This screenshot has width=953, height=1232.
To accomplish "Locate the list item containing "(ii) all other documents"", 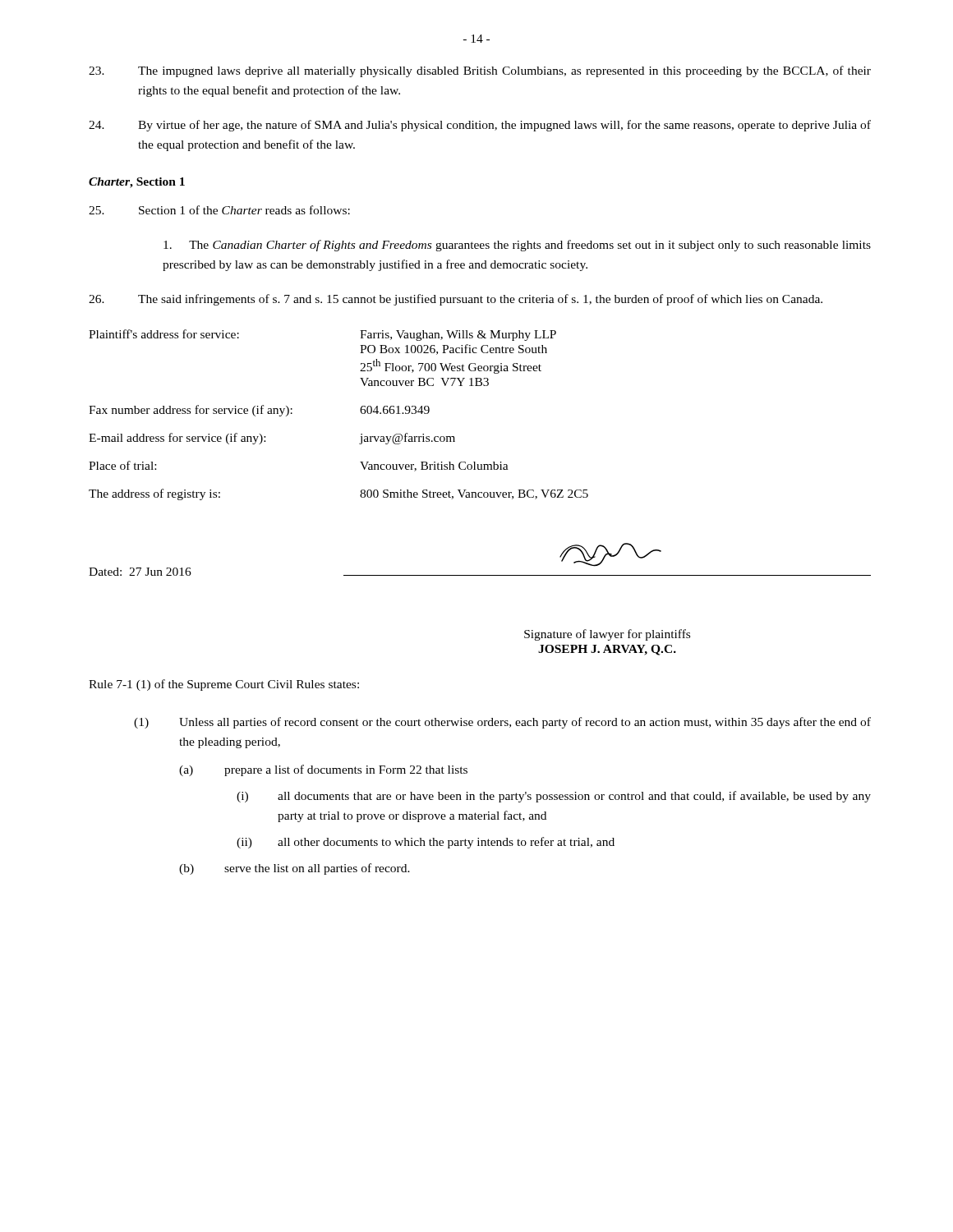I will pos(554,842).
